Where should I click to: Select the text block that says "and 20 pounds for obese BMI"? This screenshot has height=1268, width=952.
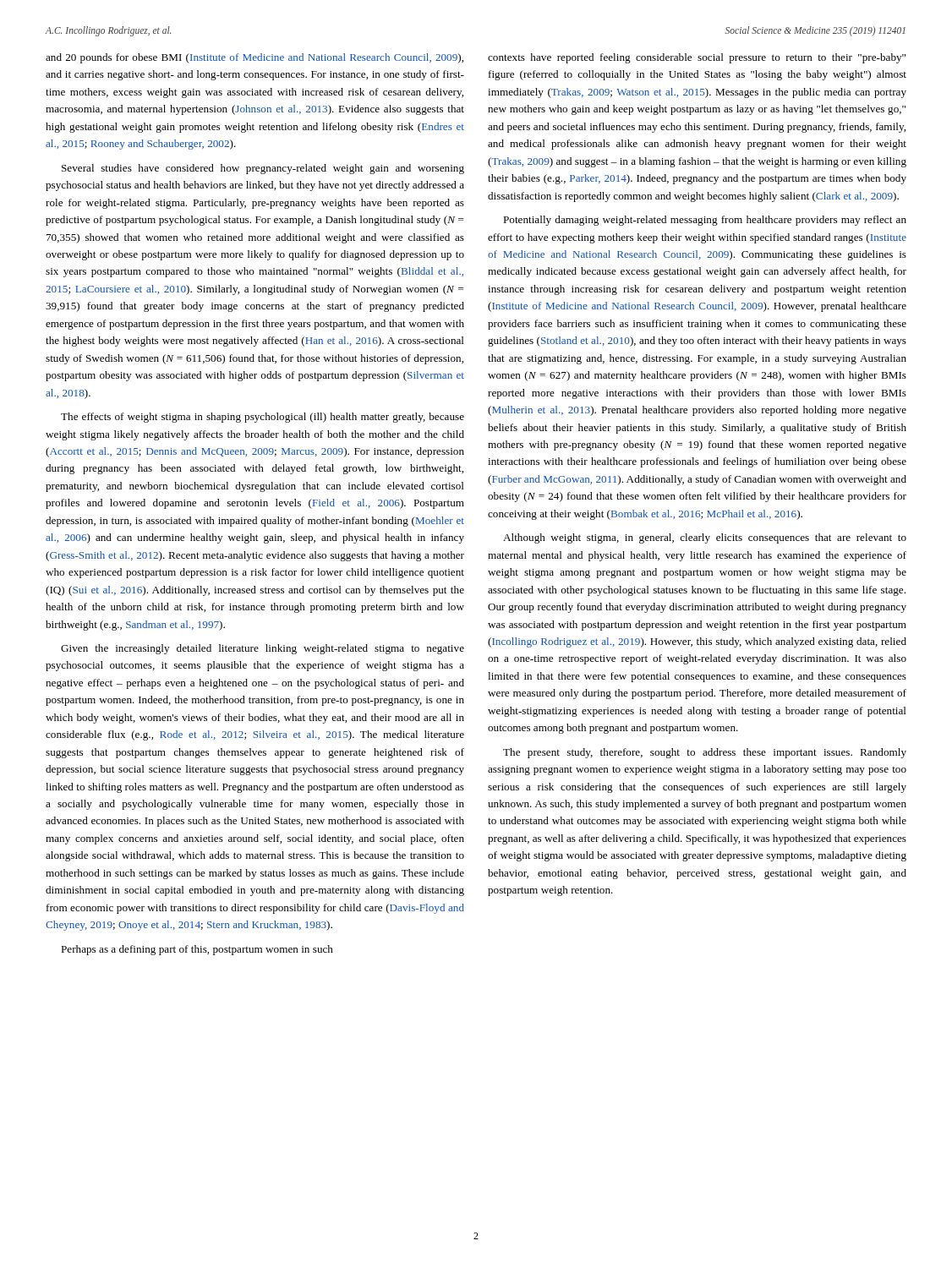point(255,100)
